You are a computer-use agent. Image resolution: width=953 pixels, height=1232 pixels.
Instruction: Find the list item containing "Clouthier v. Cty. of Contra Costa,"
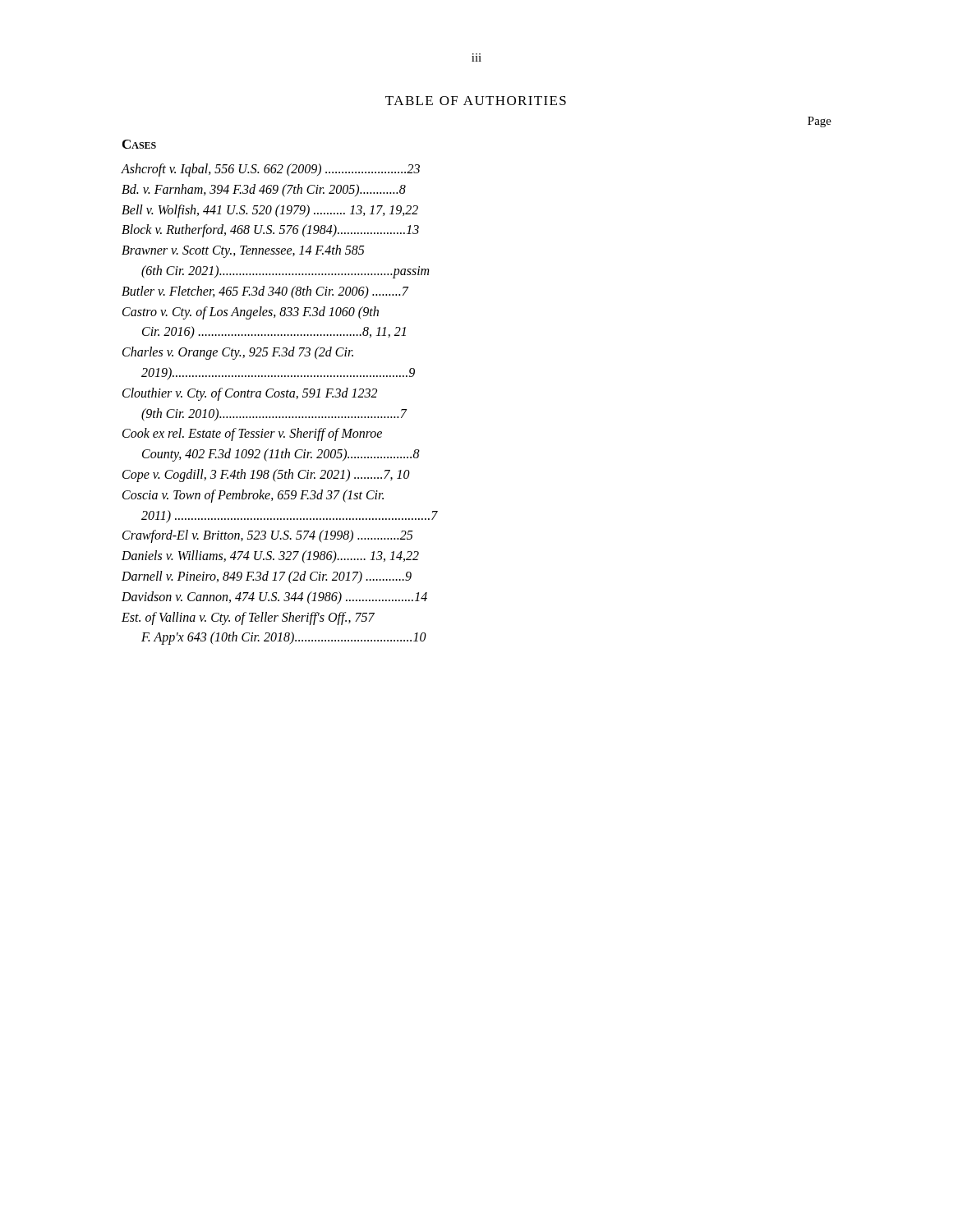tap(250, 394)
